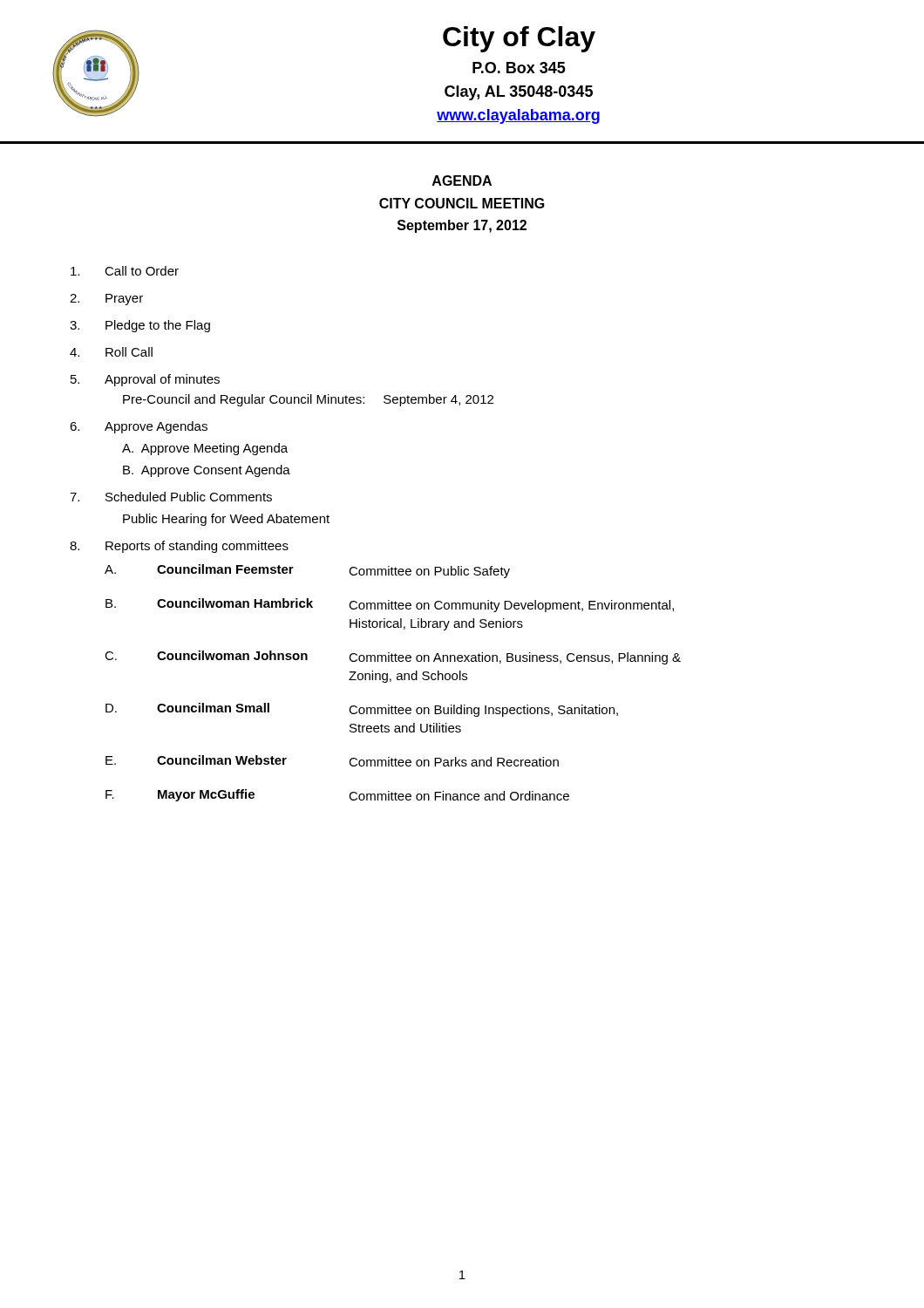Find the block on this page that starts "Committee on Parks and"

coord(454,762)
